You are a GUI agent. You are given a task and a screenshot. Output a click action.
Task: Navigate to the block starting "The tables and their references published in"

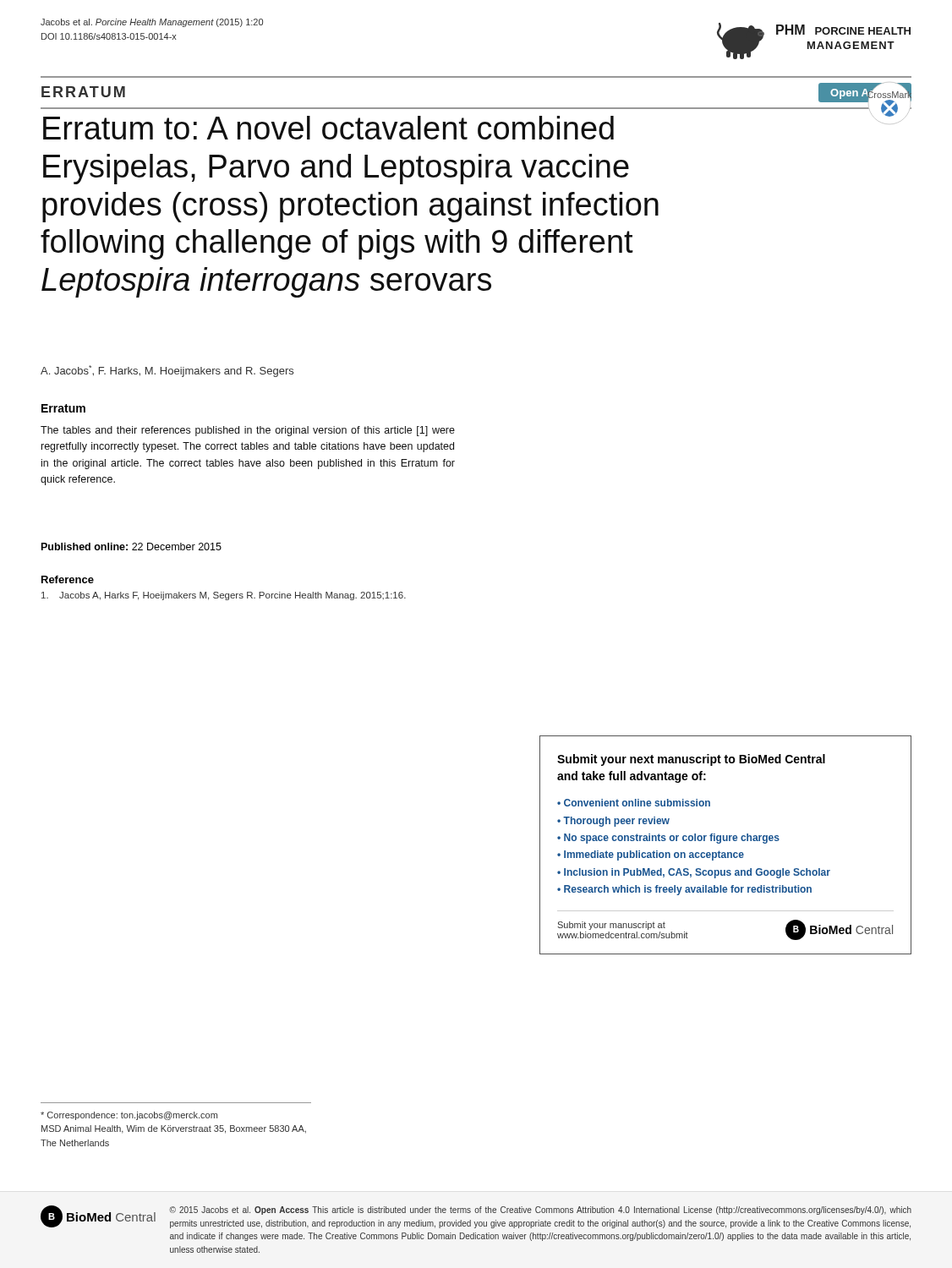248,455
